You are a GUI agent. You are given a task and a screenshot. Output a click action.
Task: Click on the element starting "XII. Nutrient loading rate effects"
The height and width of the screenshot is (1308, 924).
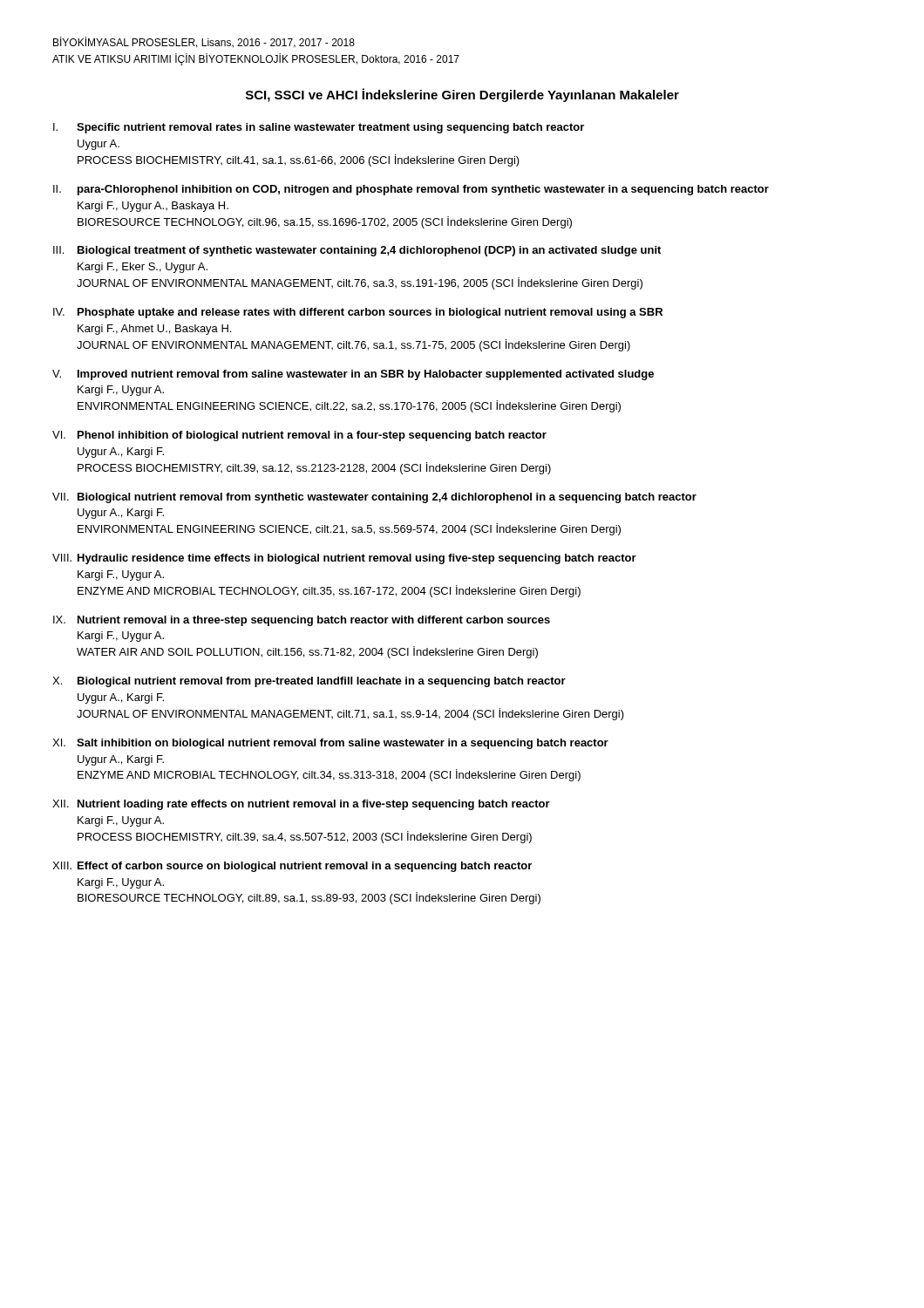tap(301, 805)
